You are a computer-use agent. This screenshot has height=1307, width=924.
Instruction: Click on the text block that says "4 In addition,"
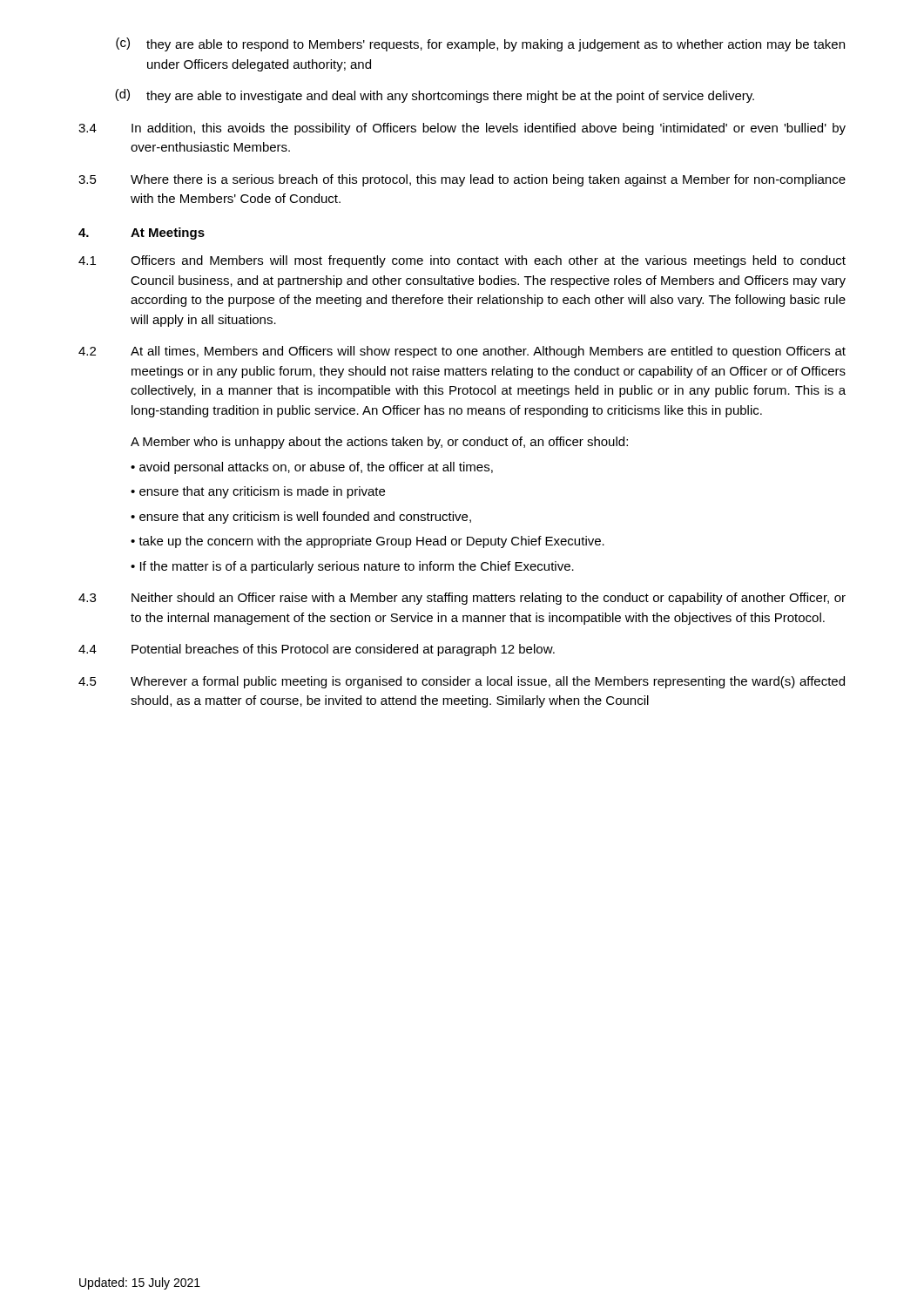(x=462, y=138)
